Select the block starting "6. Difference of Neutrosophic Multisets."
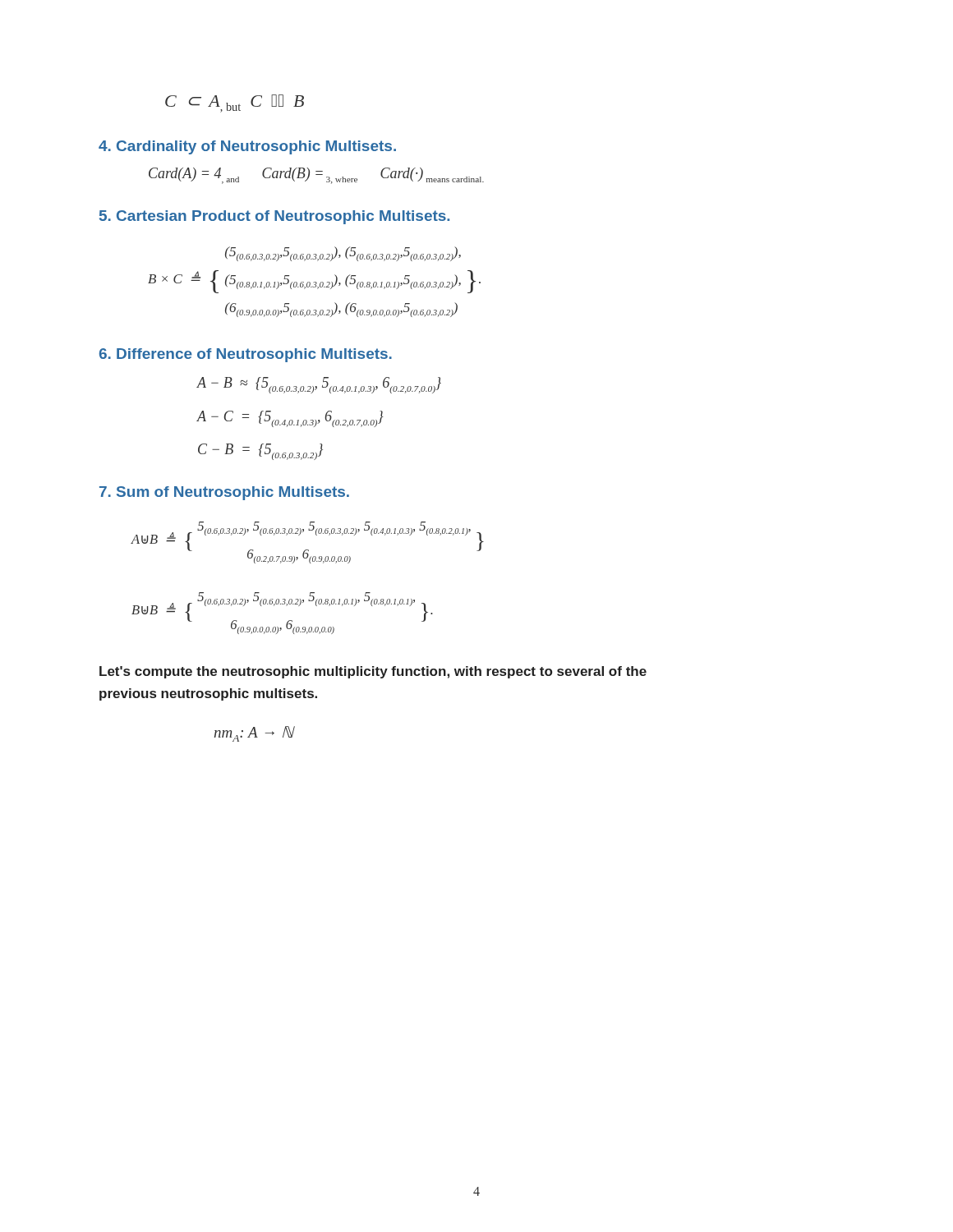Screen dimensions: 1232x953 pyautogui.click(x=246, y=354)
